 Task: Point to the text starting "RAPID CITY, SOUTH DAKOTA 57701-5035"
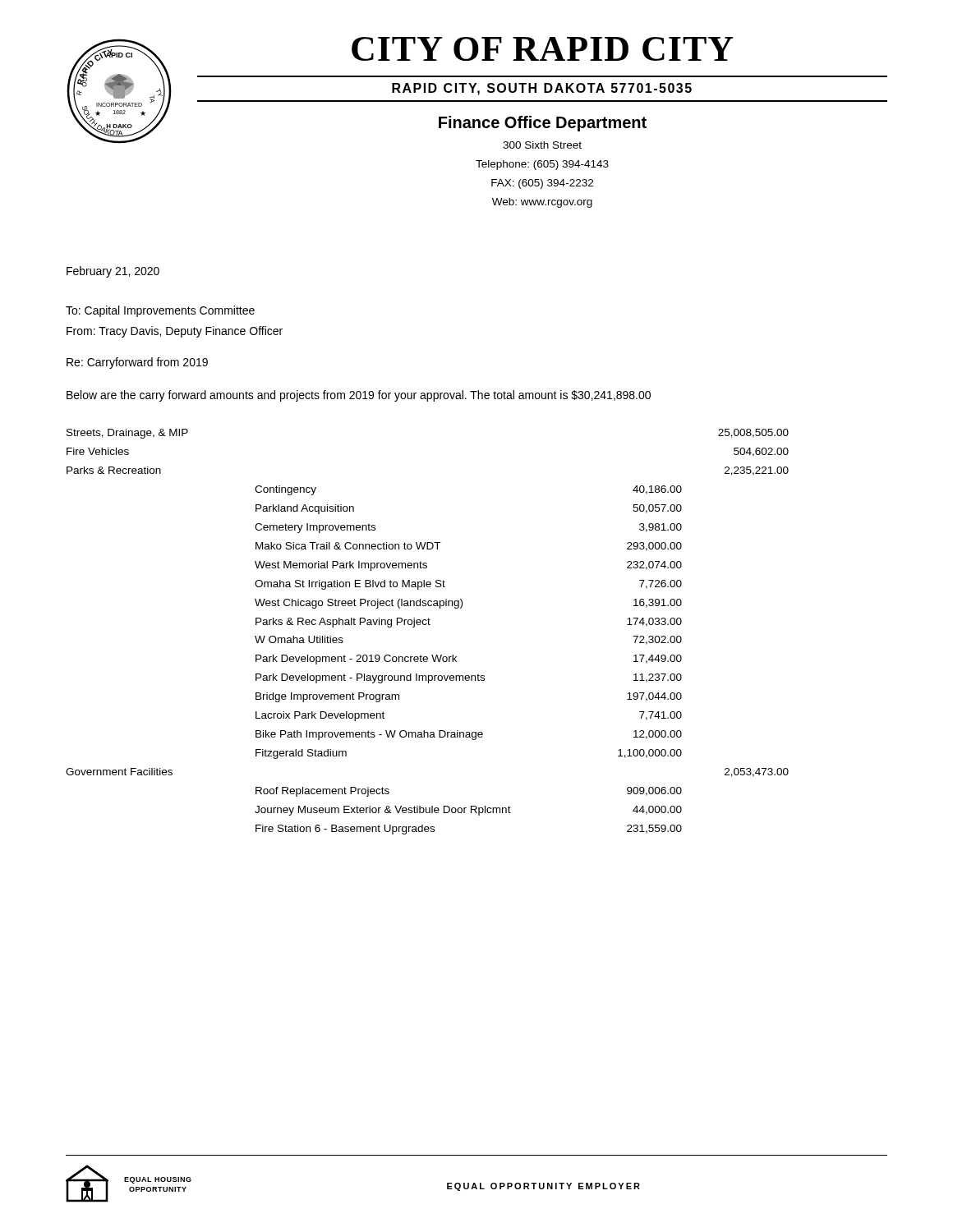(542, 89)
